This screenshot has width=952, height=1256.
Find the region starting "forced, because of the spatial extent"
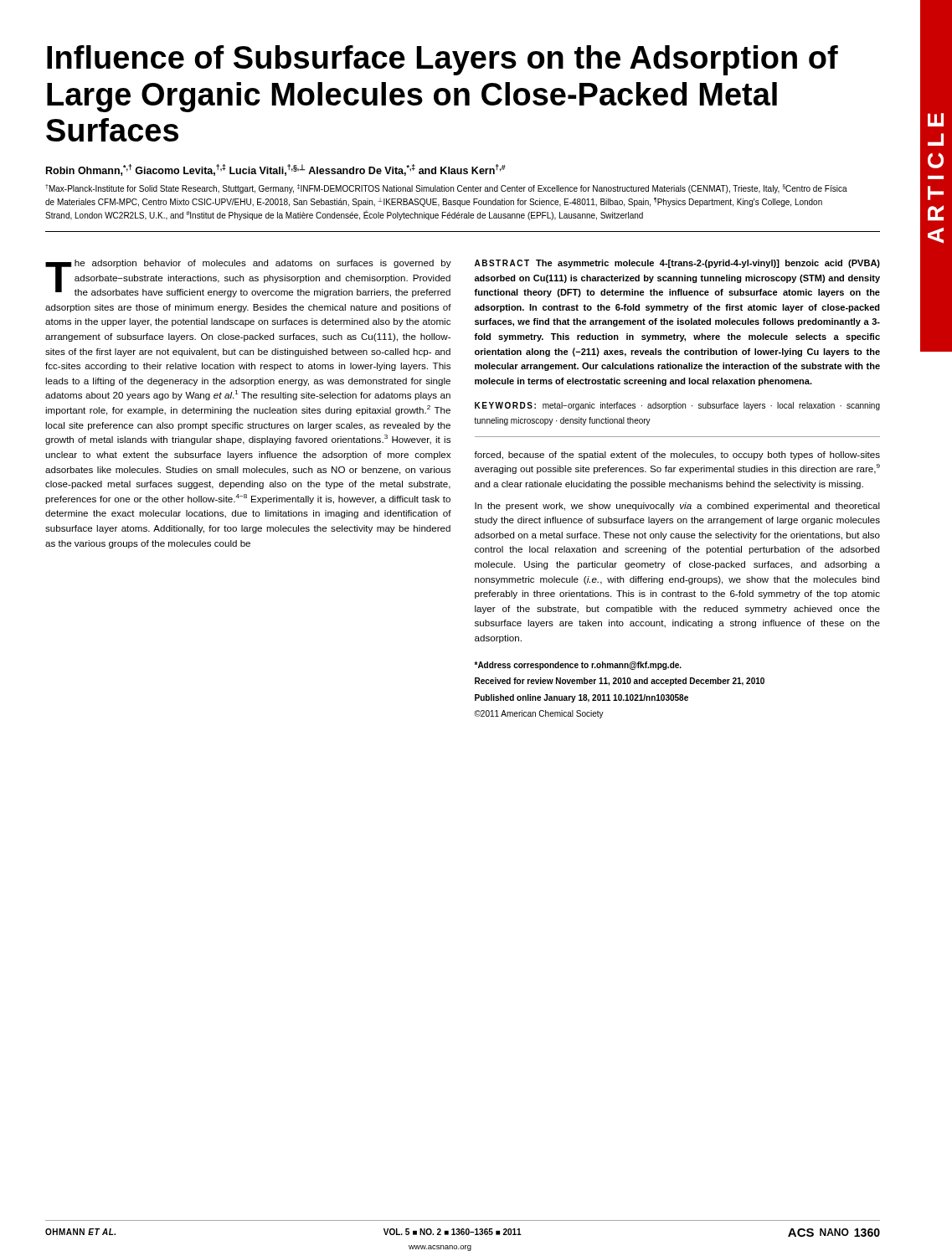point(677,546)
